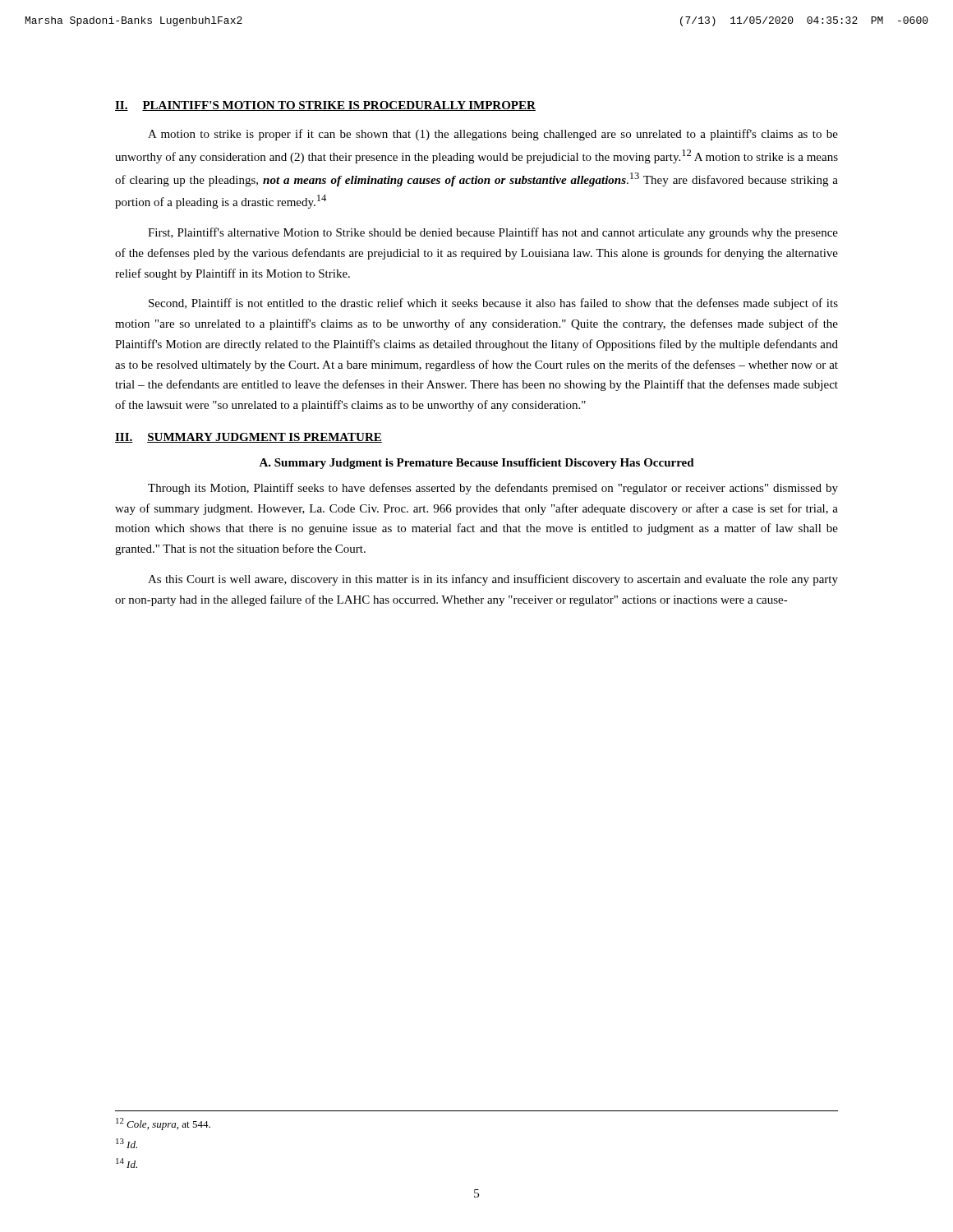Navigate to the passage starting "Through its Motion, Plaintiff seeks to have defenses"
The height and width of the screenshot is (1232, 953).
476,518
